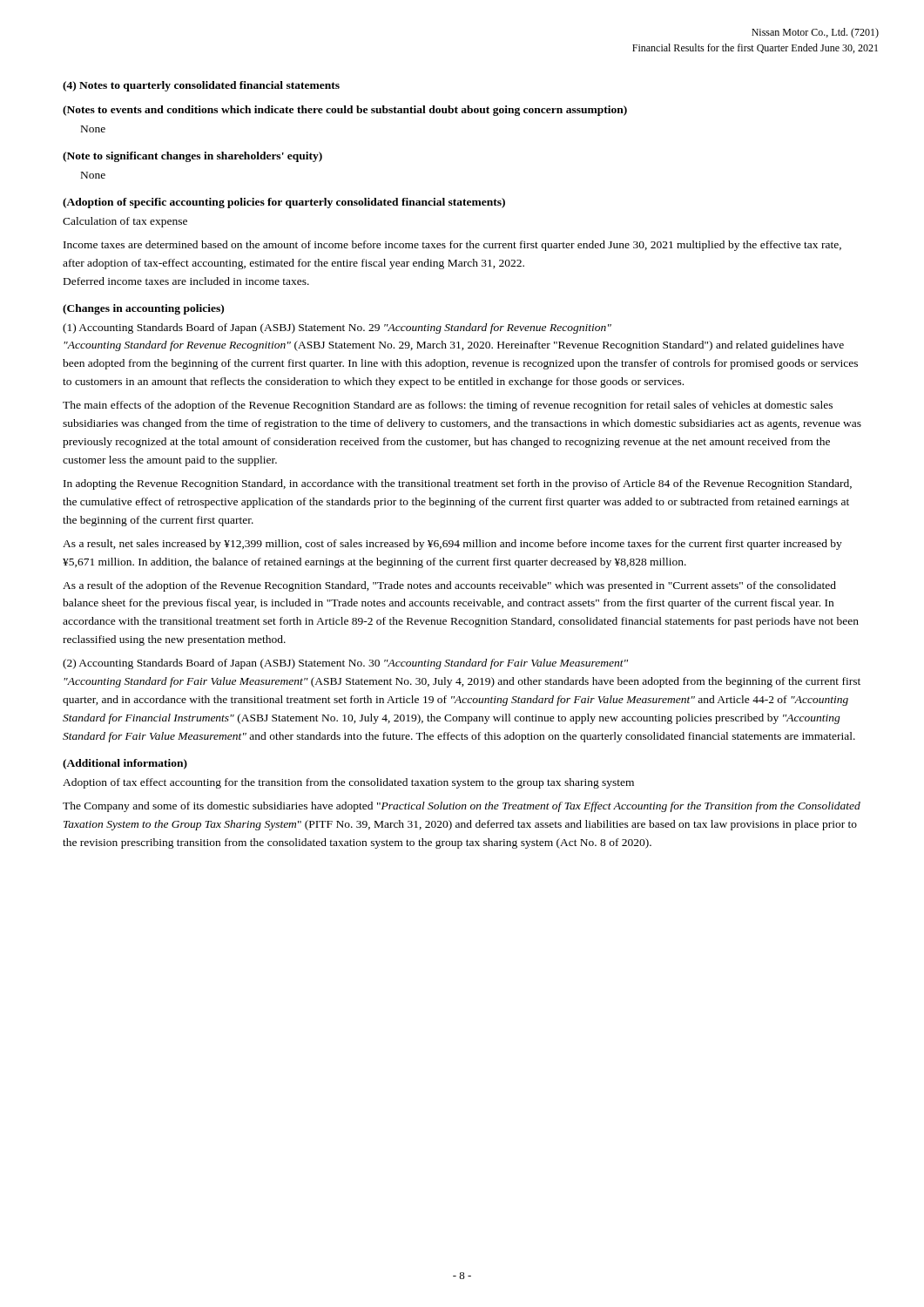Viewport: 924px width, 1307px height.
Task: Where does it say "(Additional information)"?
Action: click(125, 763)
